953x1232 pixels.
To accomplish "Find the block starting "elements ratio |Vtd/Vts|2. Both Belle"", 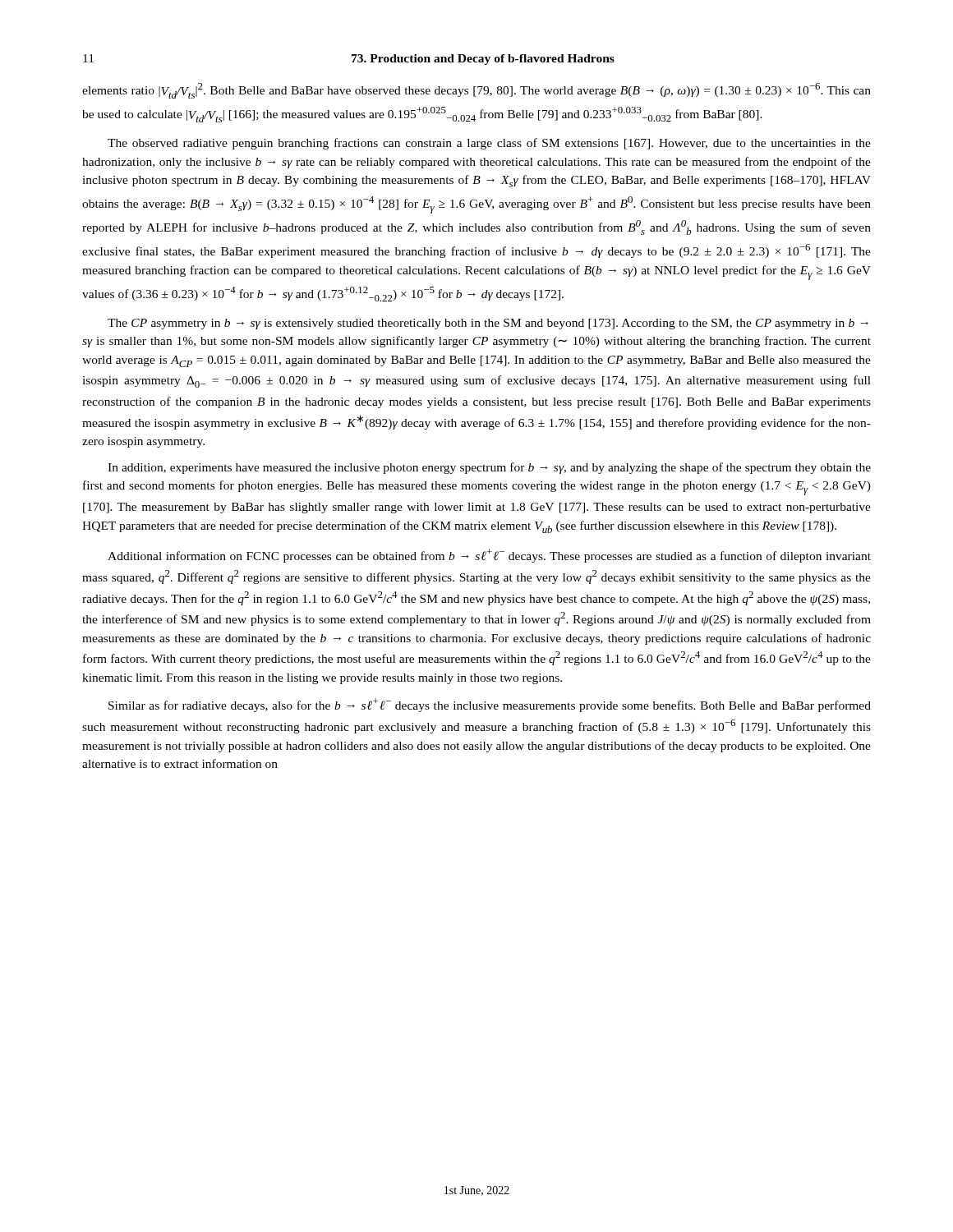I will 476,103.
